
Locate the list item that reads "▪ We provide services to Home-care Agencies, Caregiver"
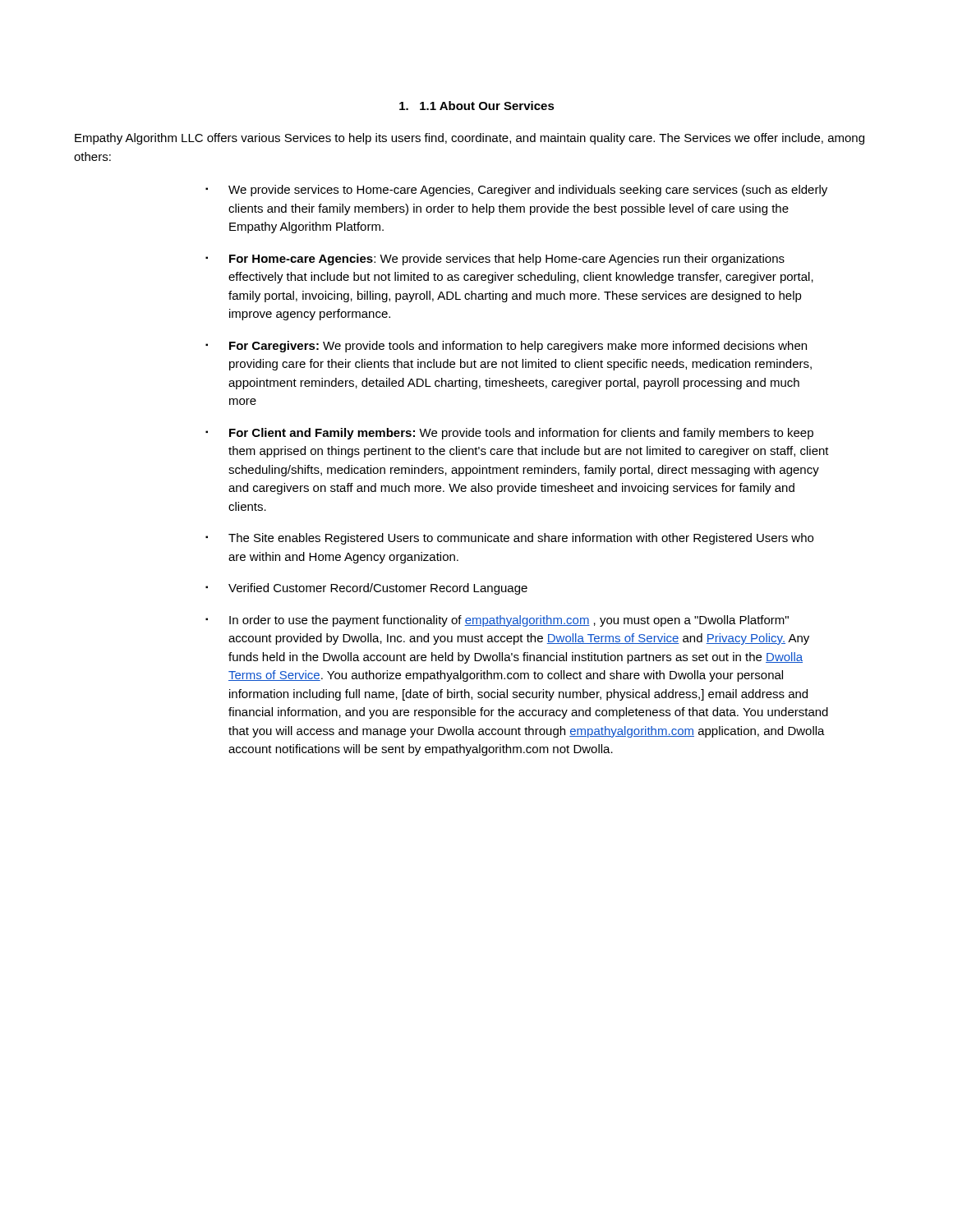[518, 208]
